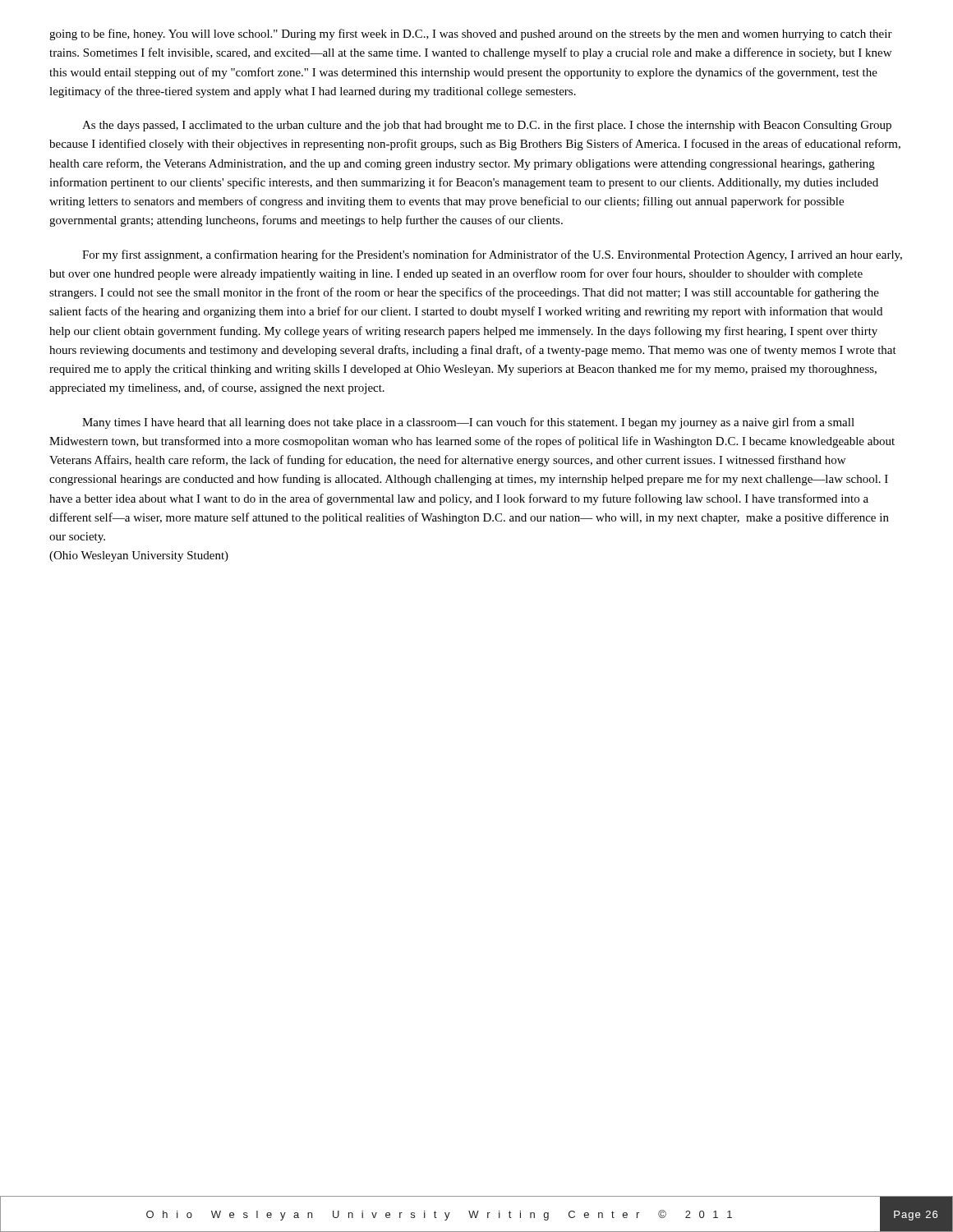The width and height of the screenshot is (953, 1232).
Task: Click the passage that begins "Many times I have"
Action: coord(472,489)
